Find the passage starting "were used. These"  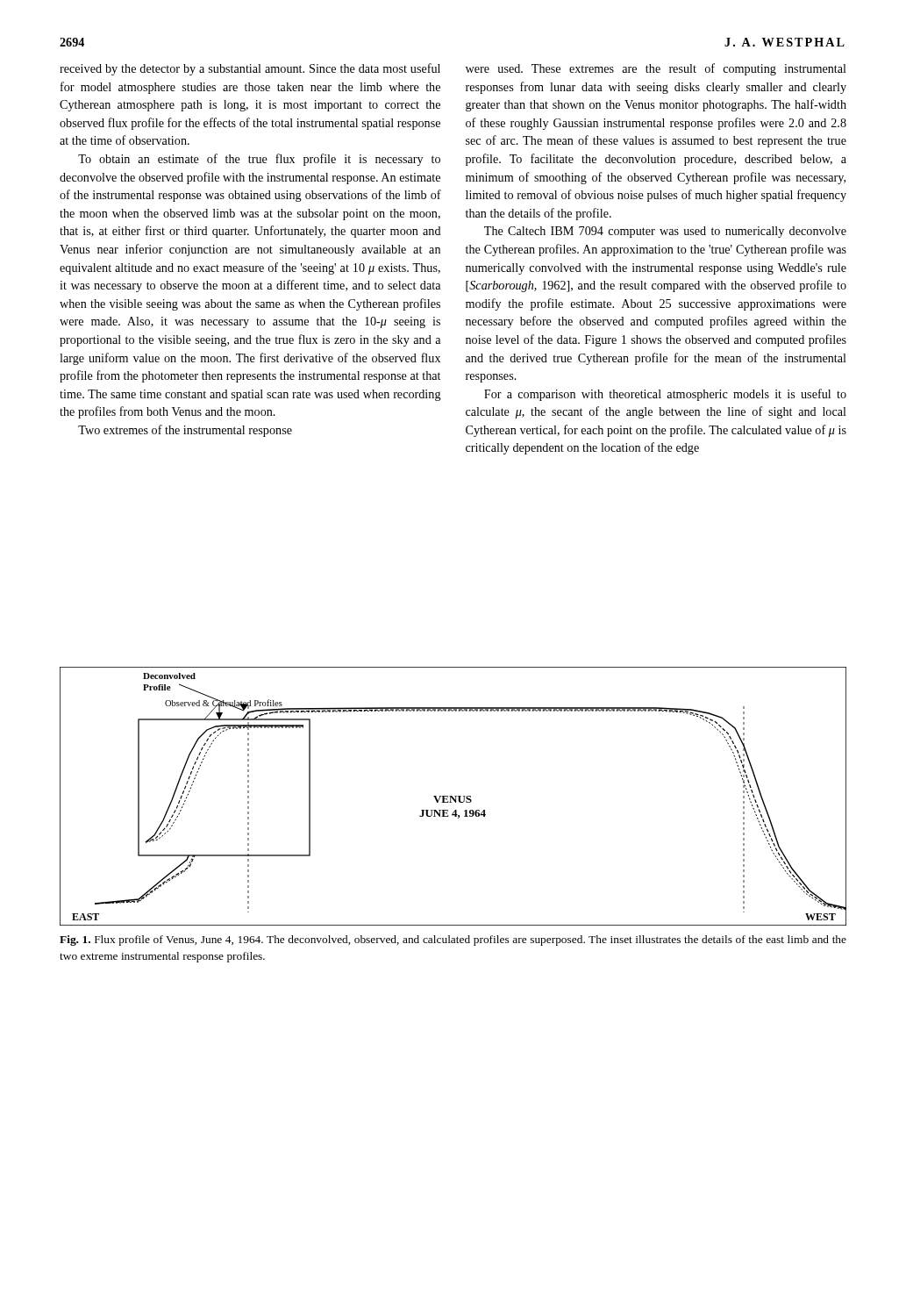point(656,258)
